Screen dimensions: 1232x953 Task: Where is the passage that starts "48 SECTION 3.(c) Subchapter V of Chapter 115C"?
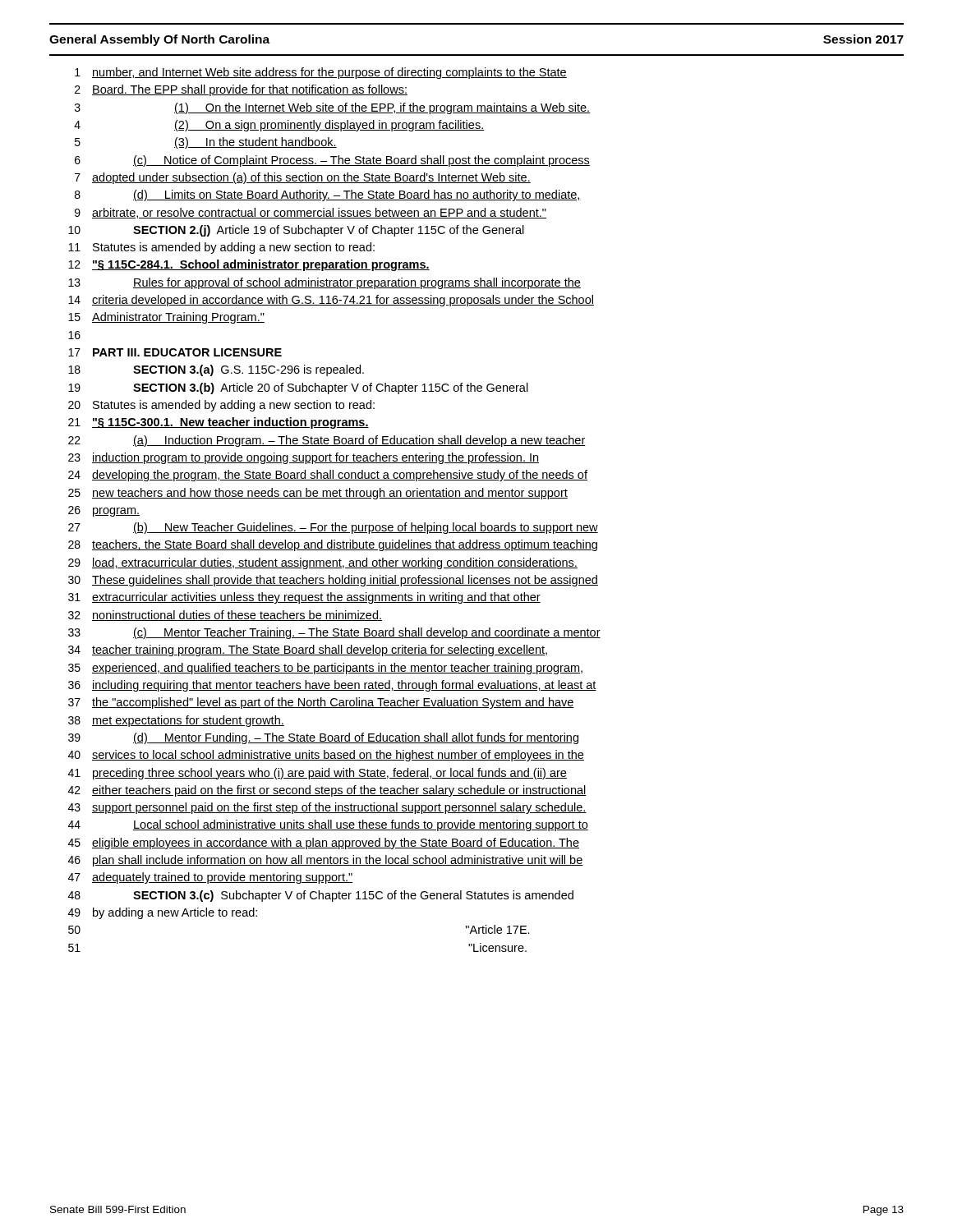tap(476, 895)
